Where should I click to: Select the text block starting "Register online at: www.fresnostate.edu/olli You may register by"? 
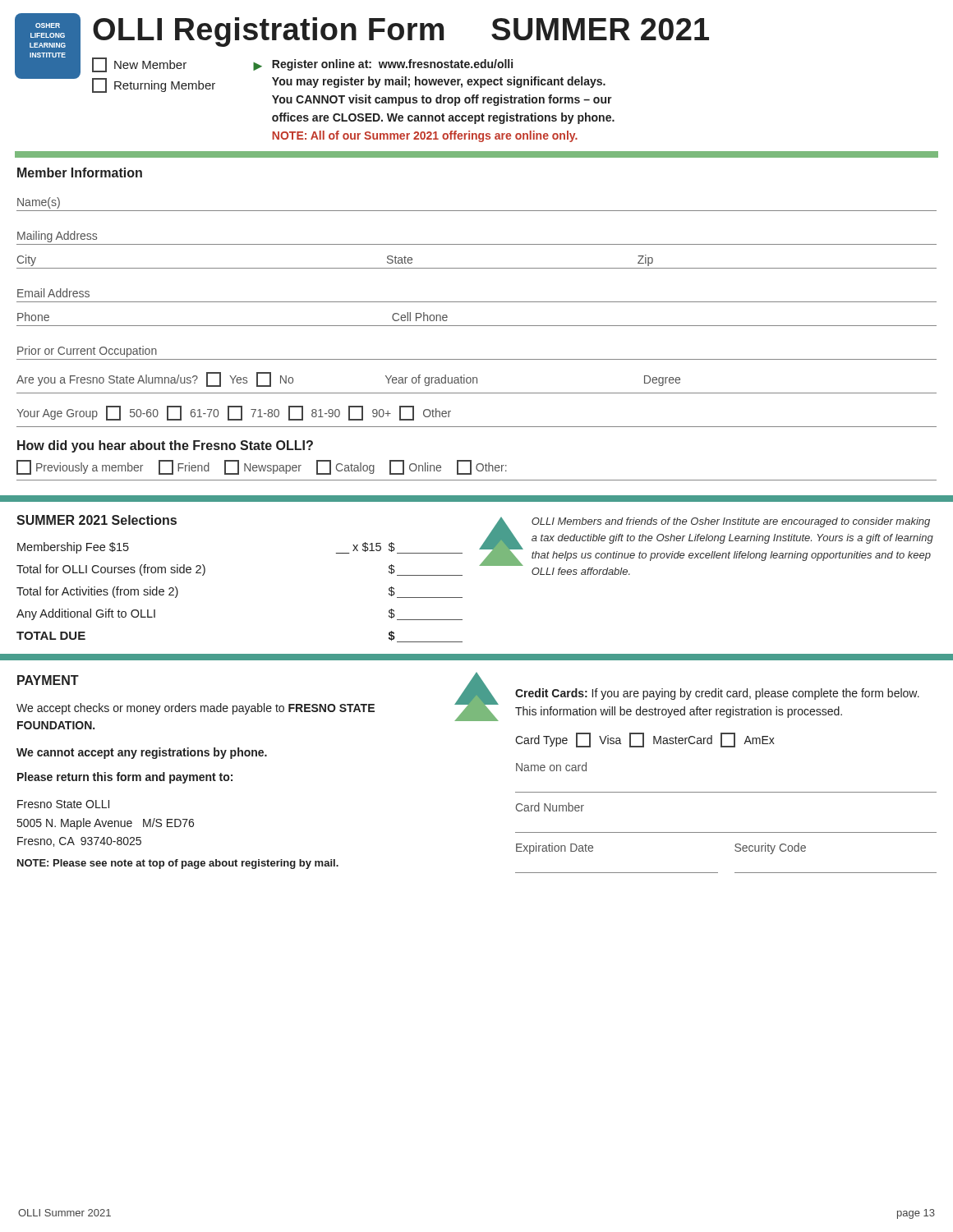[443, 99]
